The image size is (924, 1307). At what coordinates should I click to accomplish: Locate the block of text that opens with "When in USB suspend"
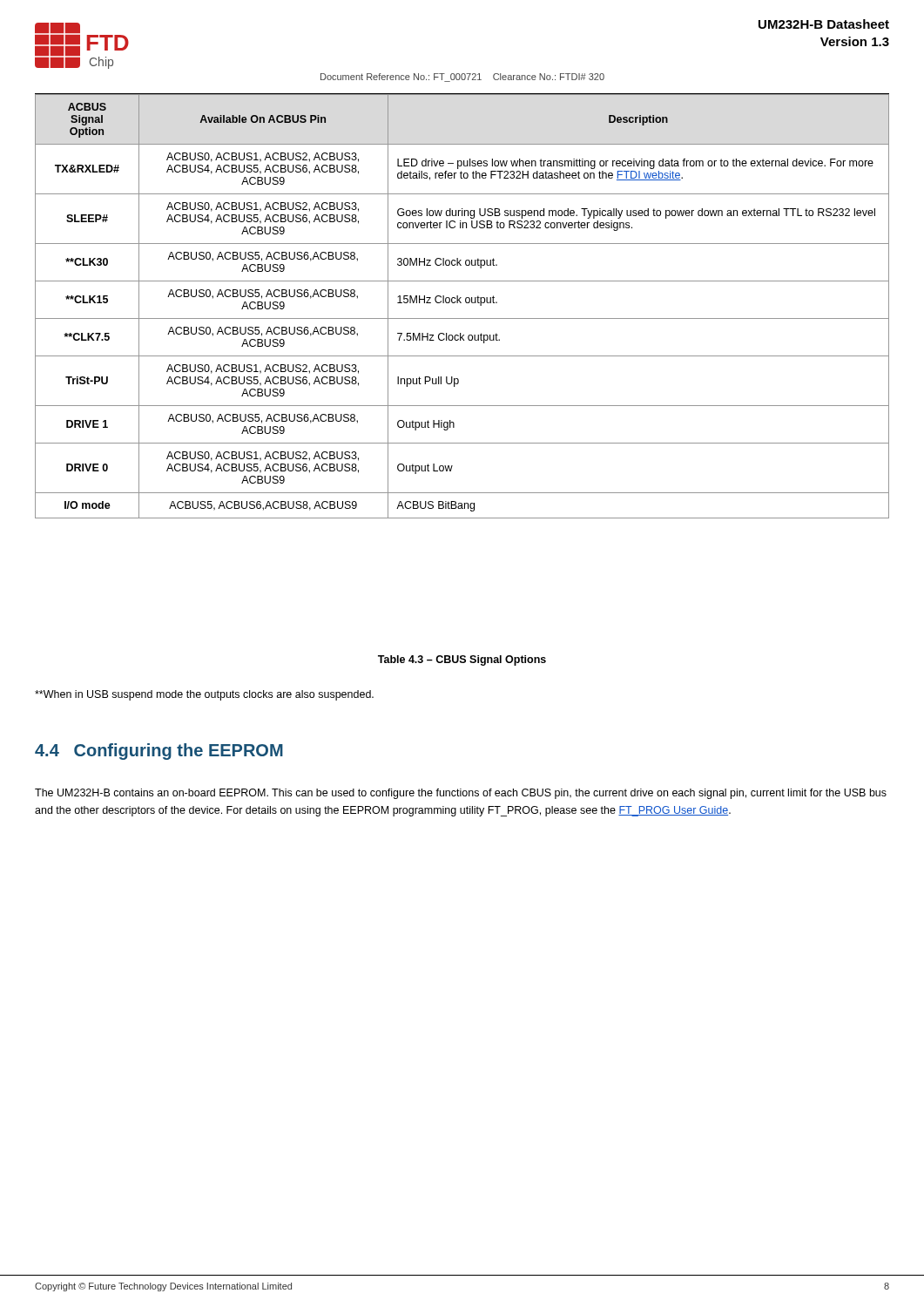tap(205, 694)
